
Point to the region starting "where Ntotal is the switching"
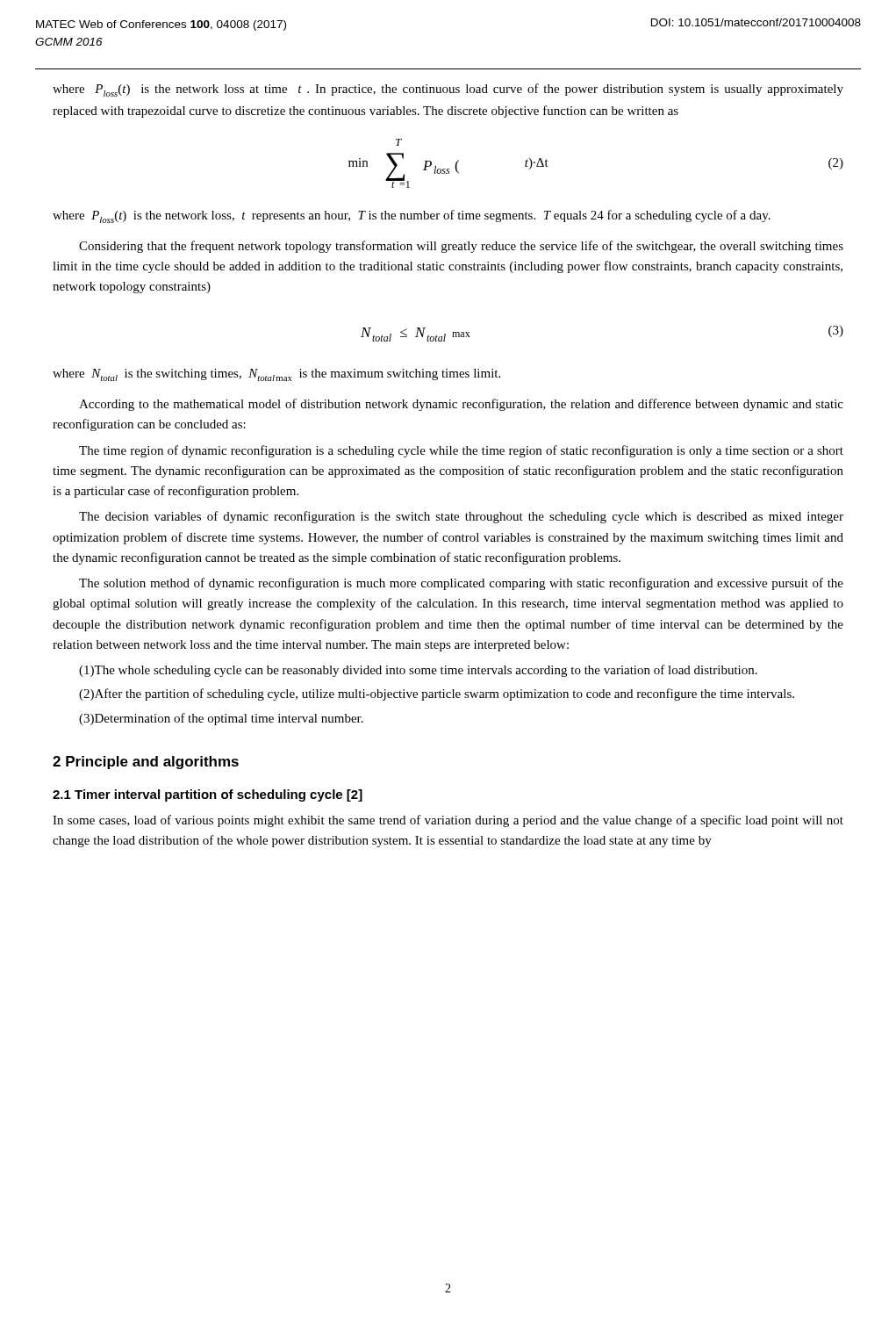[277, 375]
